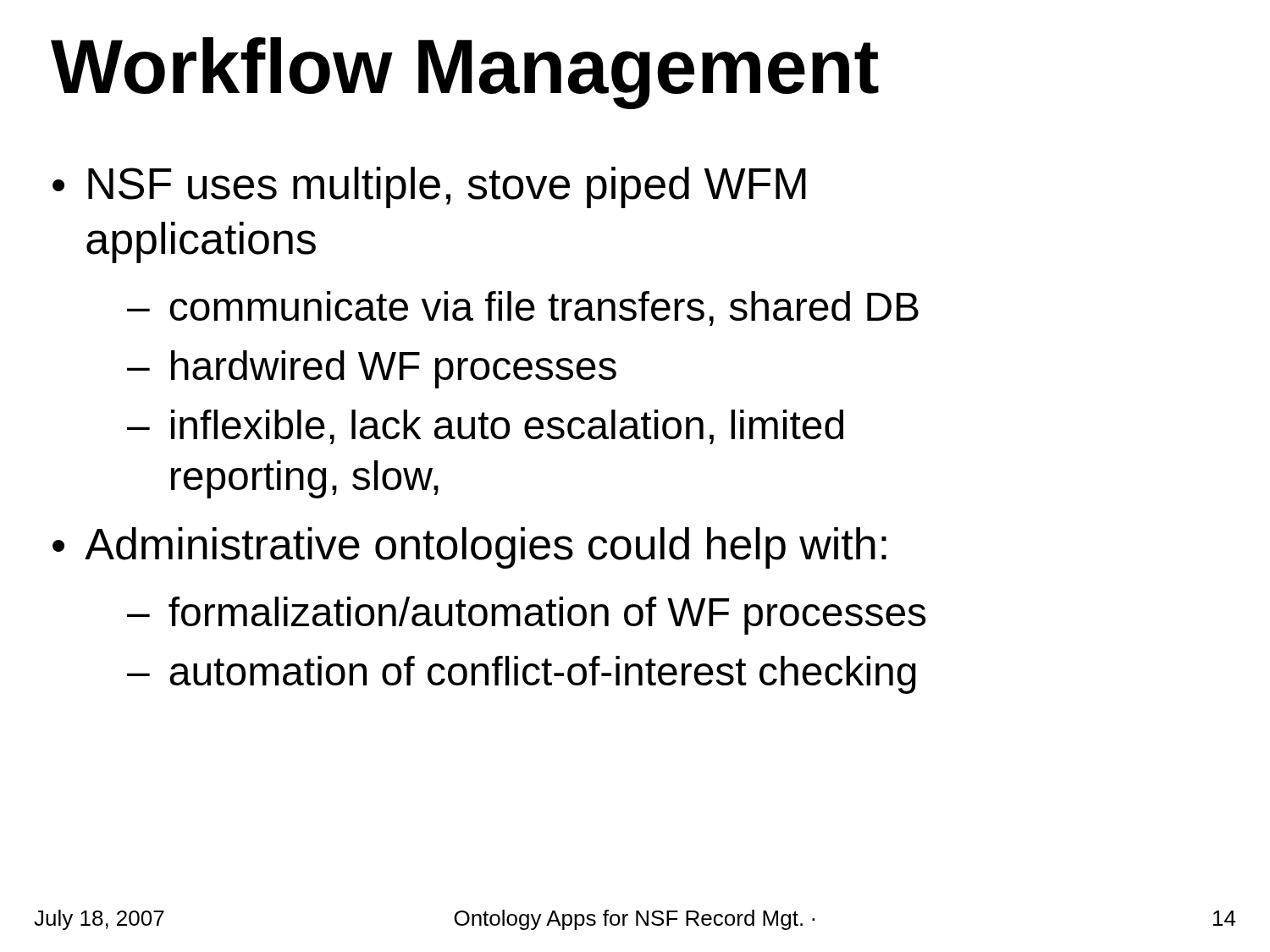Navigate to the block starting "– inflexible, lack auto escalation, limitedreporting, slow,"
Image resolution: width=1270 pixels, height=952 pixels.
(x=486, y=451)
